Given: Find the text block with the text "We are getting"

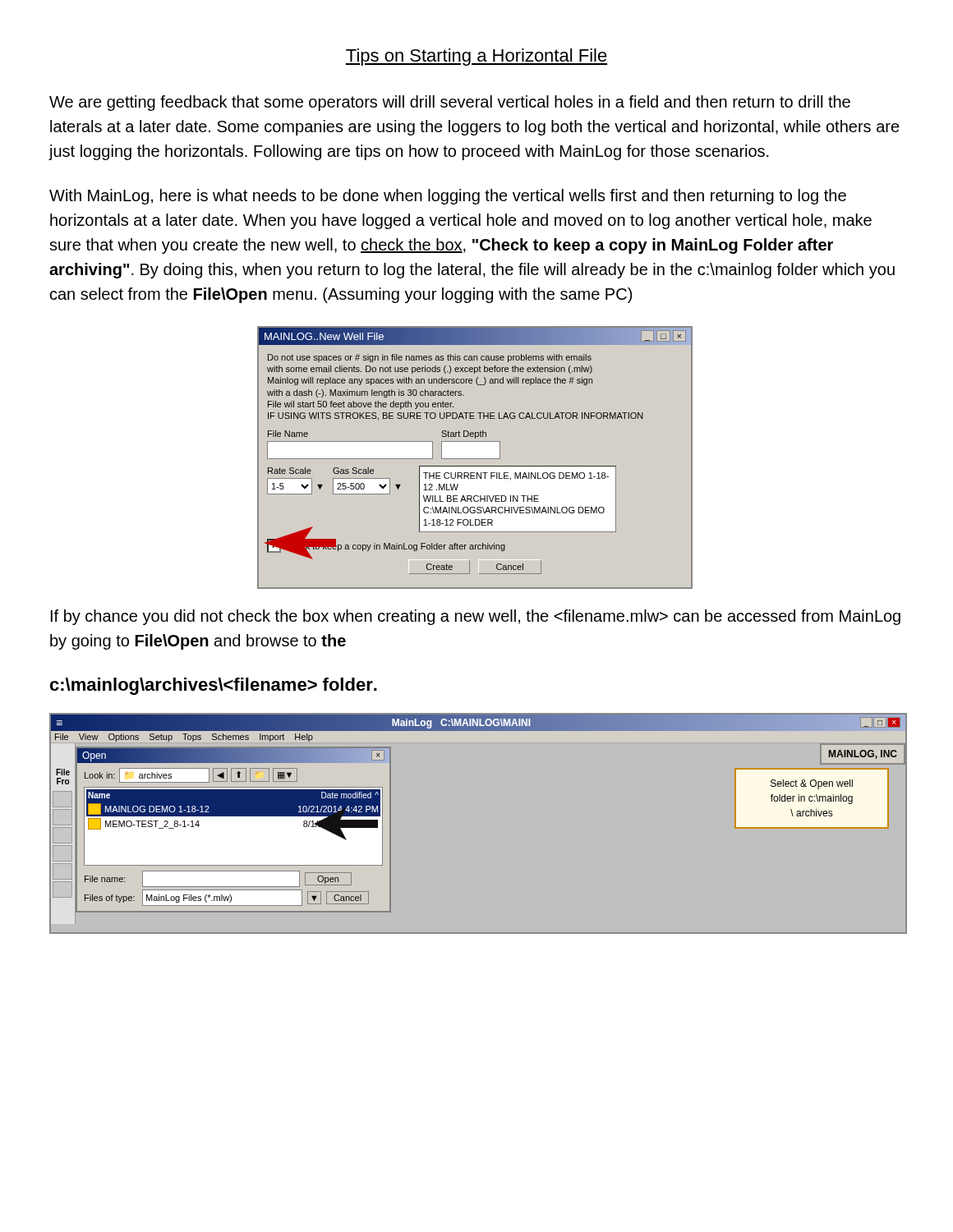Looking at the screenshot, I should point(474,126).
